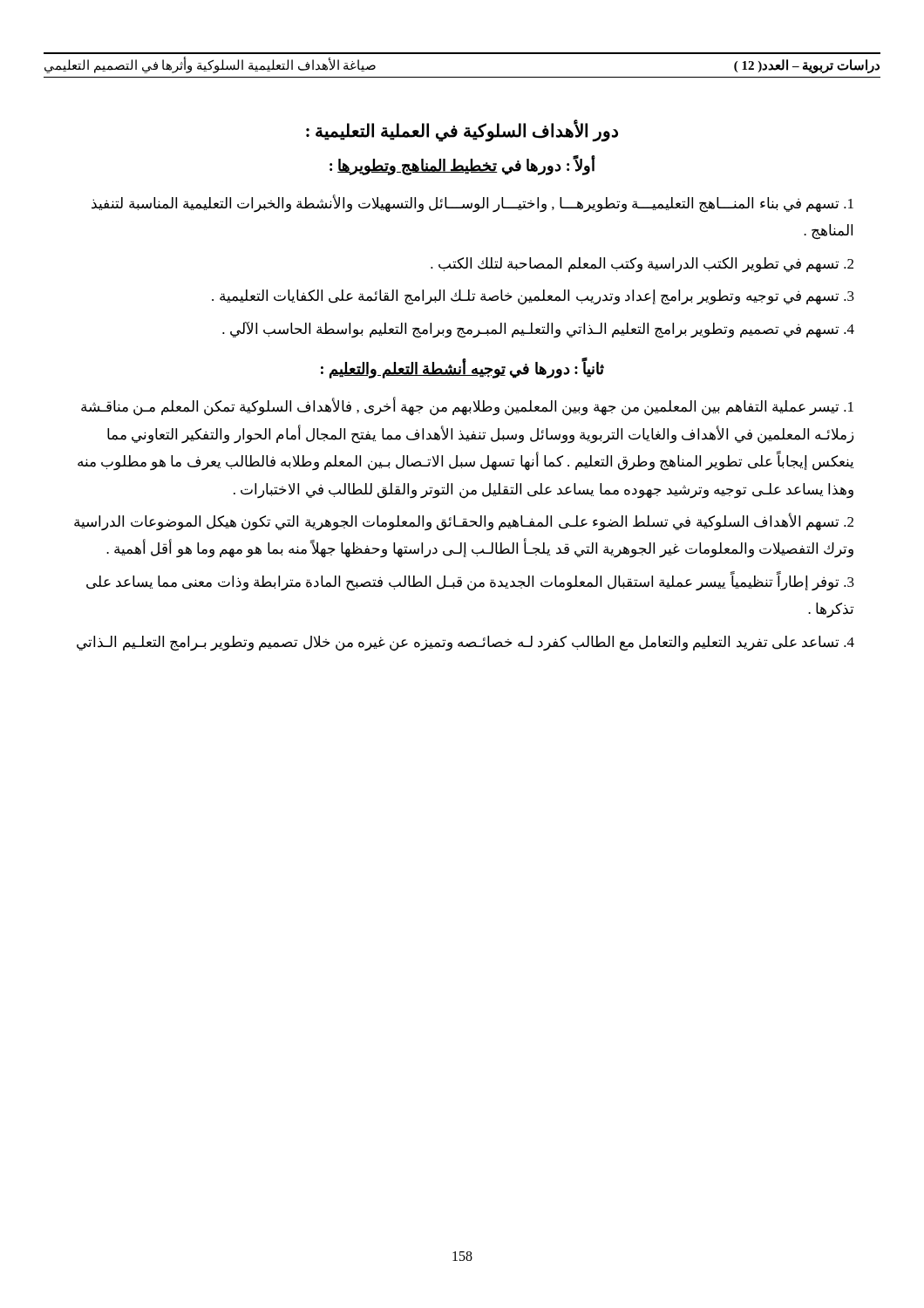Screen dimensions: 1308x924
Task: Select the title that says "دور الأهداف السلوكية في العملية التعليمية :"
Action: [462, 131]
